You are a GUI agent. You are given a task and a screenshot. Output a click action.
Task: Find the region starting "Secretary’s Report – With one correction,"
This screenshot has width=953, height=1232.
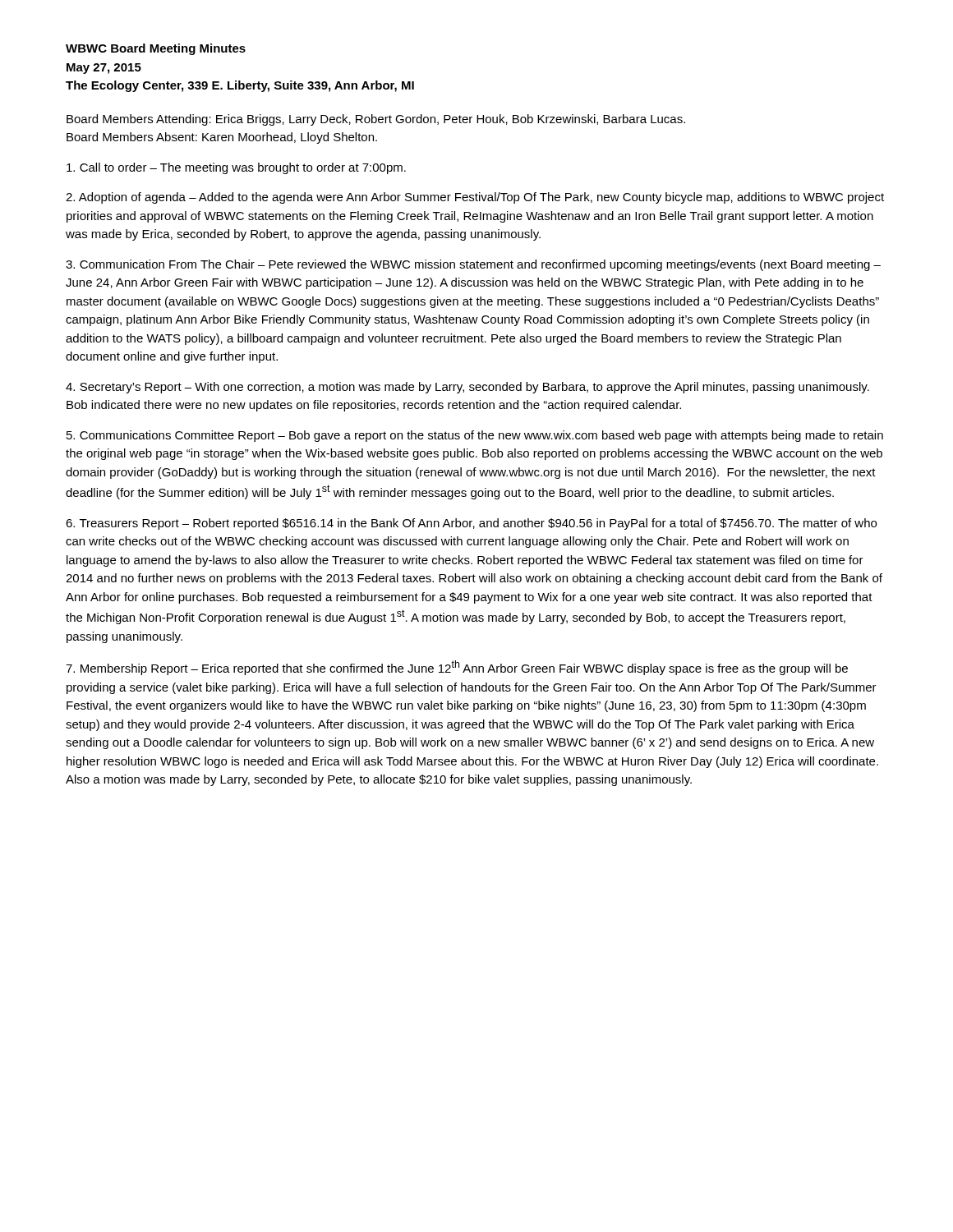point(476,396)
